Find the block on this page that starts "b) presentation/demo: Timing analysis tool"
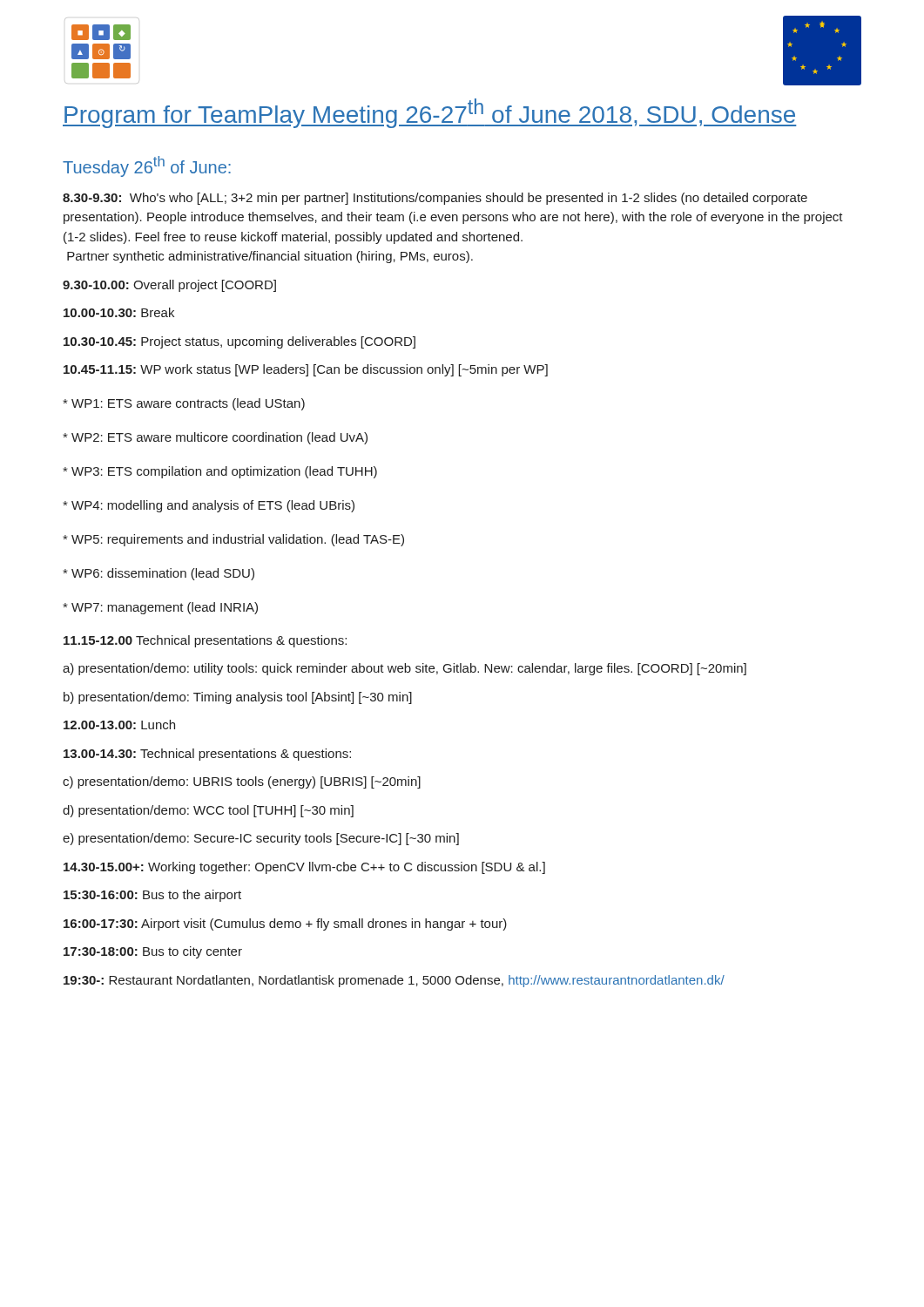 pos(238,698)
